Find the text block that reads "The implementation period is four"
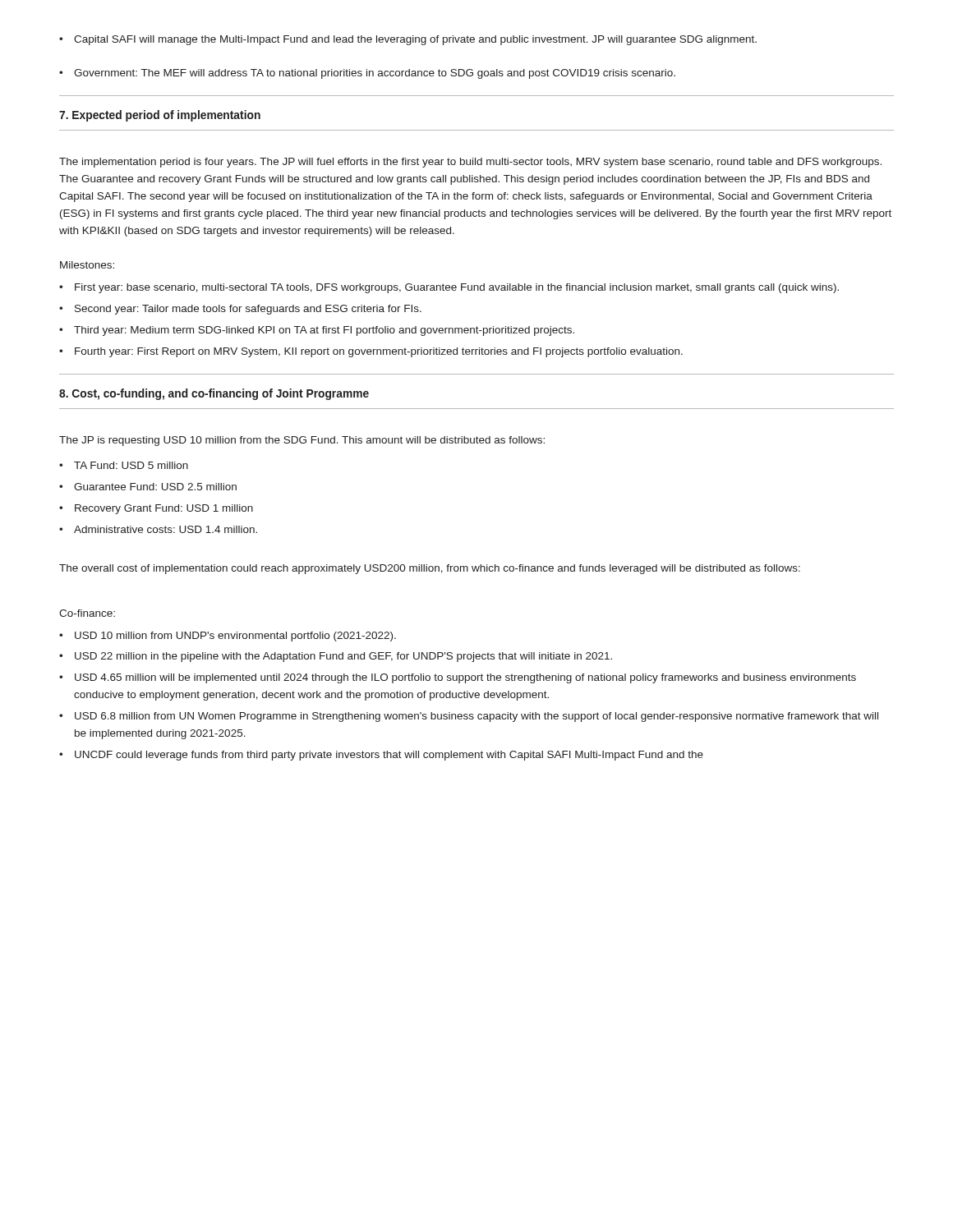953x1232 pixels. point(475,196)
